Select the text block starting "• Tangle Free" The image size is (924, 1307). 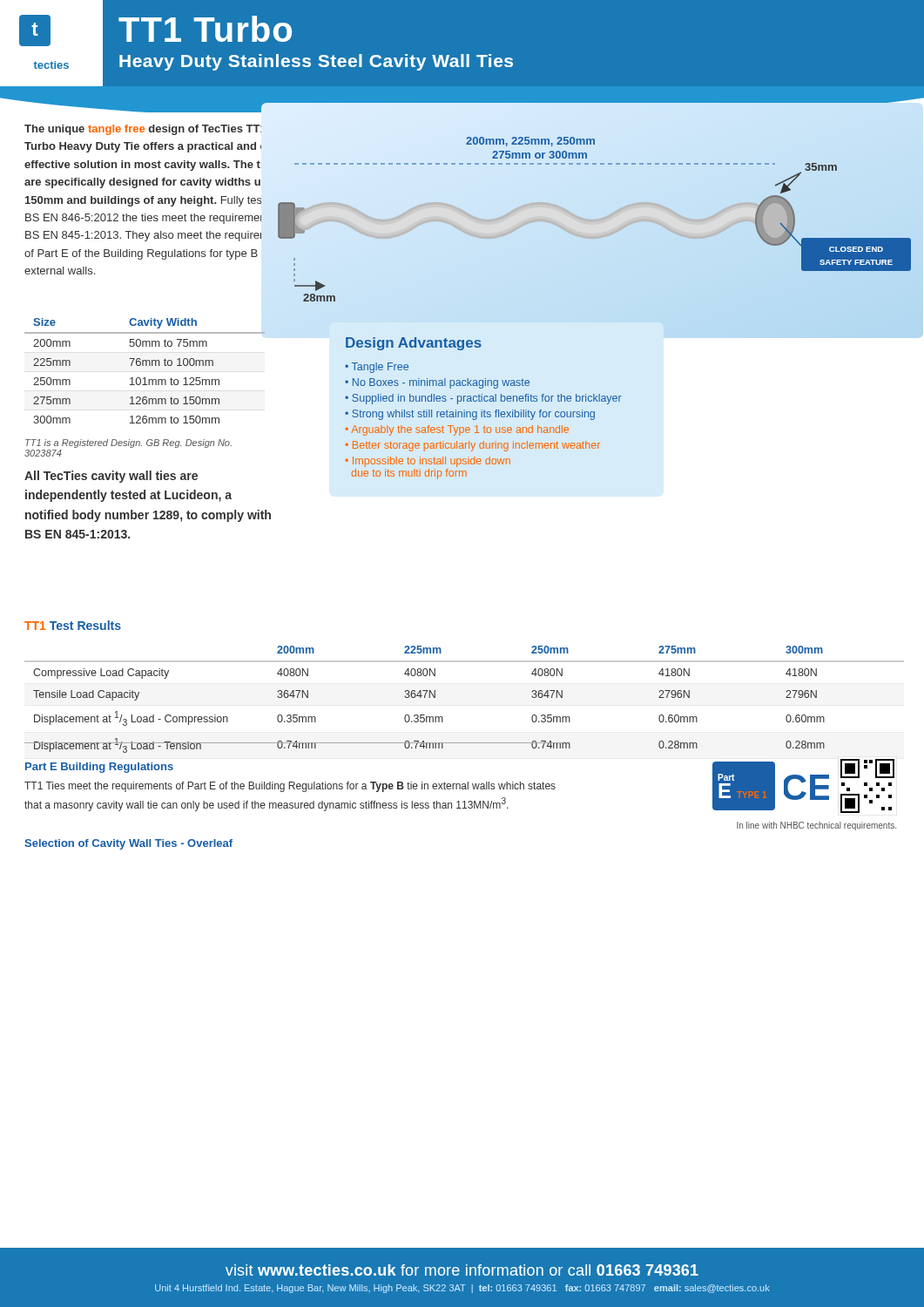coord(377,367)
